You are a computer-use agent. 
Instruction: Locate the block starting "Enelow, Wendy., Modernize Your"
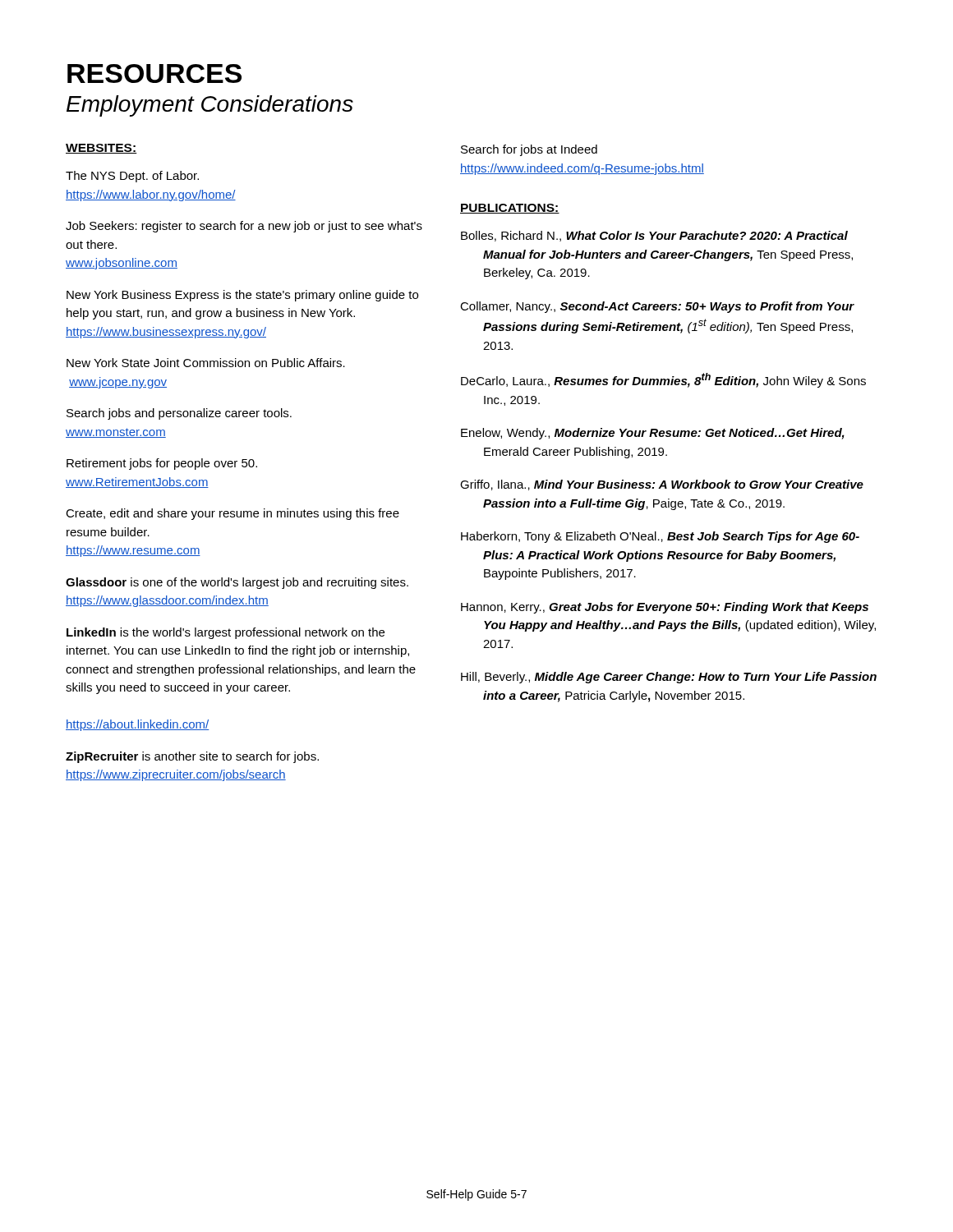click(653, 442)
